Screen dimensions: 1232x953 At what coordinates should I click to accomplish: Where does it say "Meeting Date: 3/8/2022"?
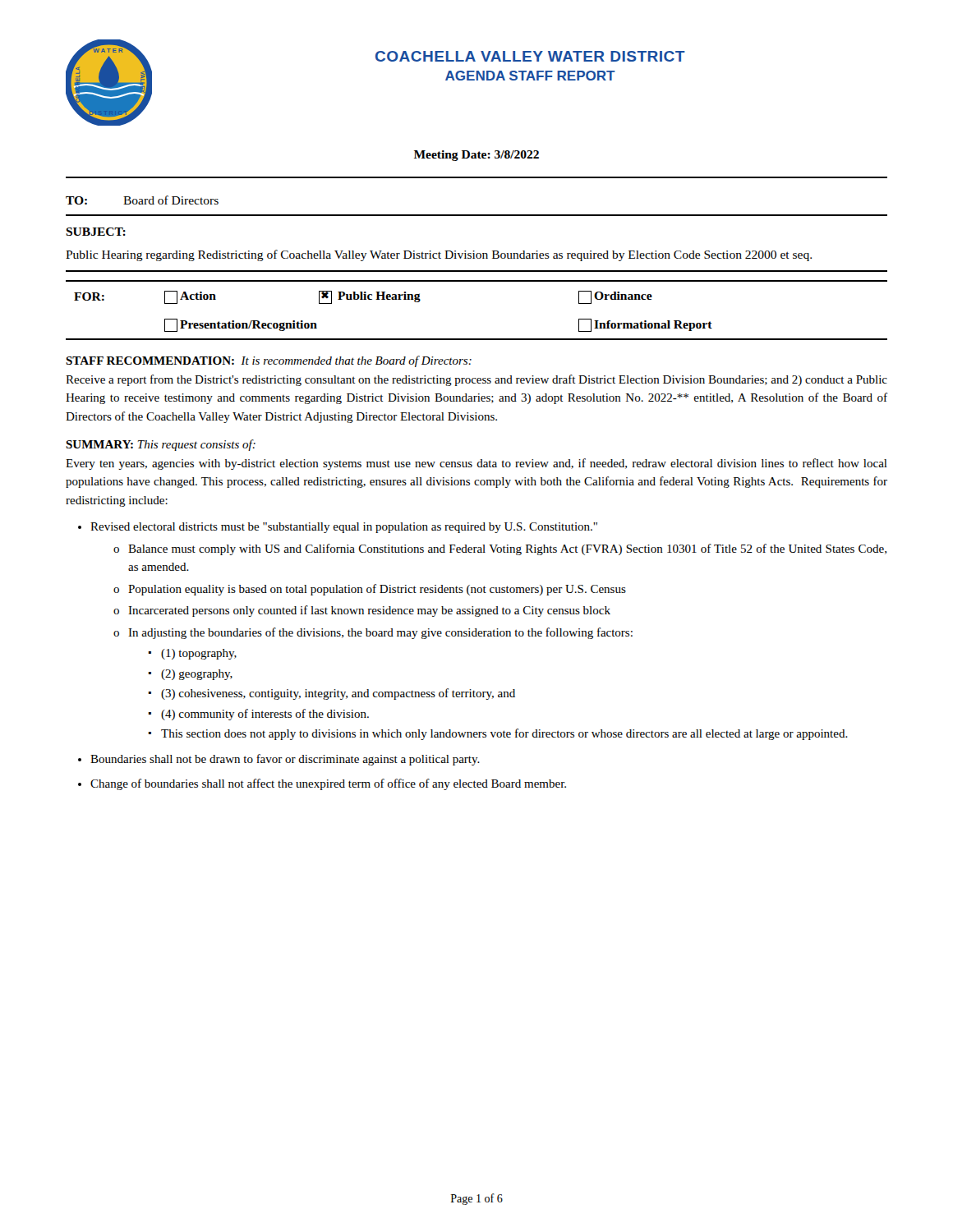(x=476, y=154)
